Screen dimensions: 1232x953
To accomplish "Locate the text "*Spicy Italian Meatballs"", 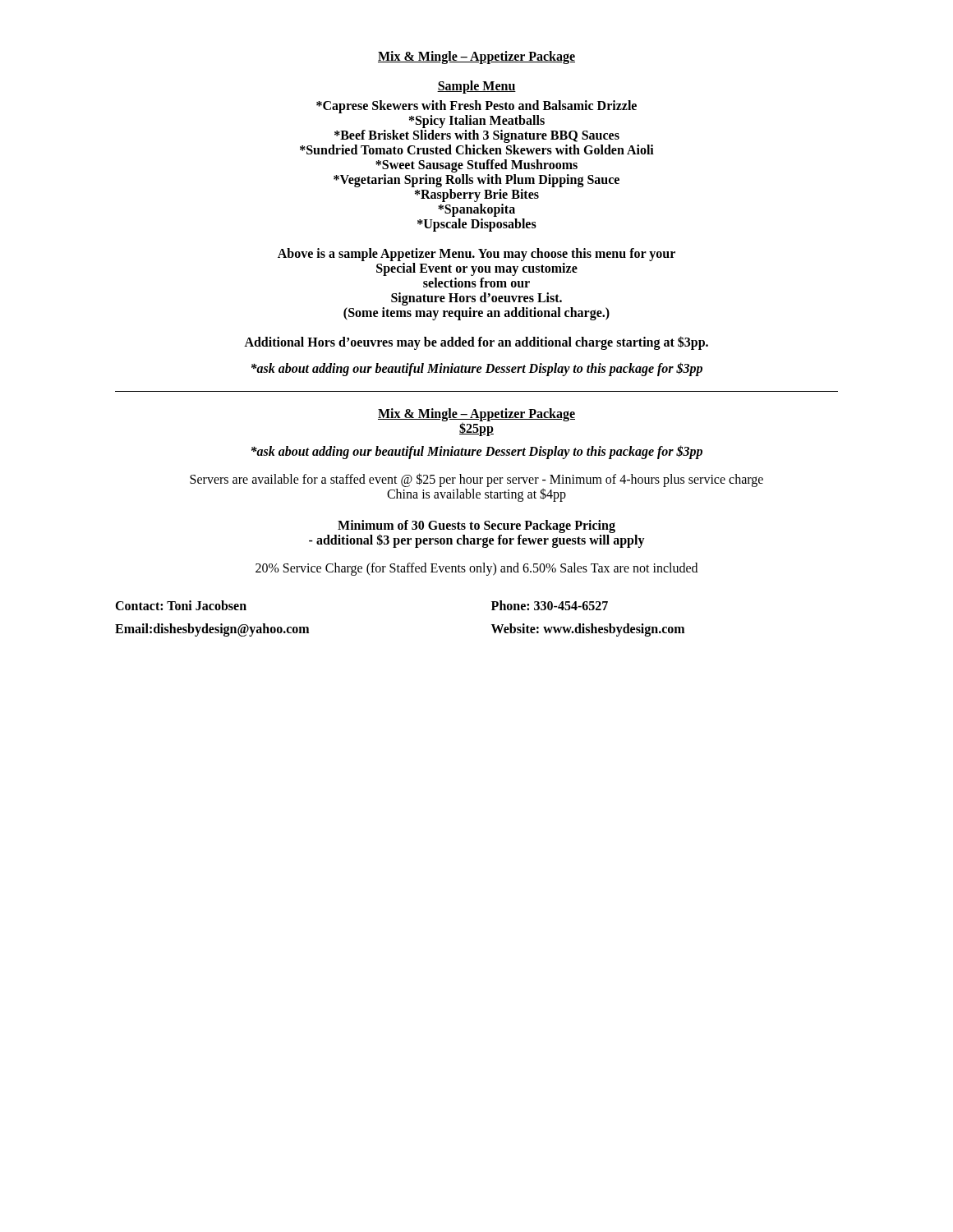I will click(476, 120).
